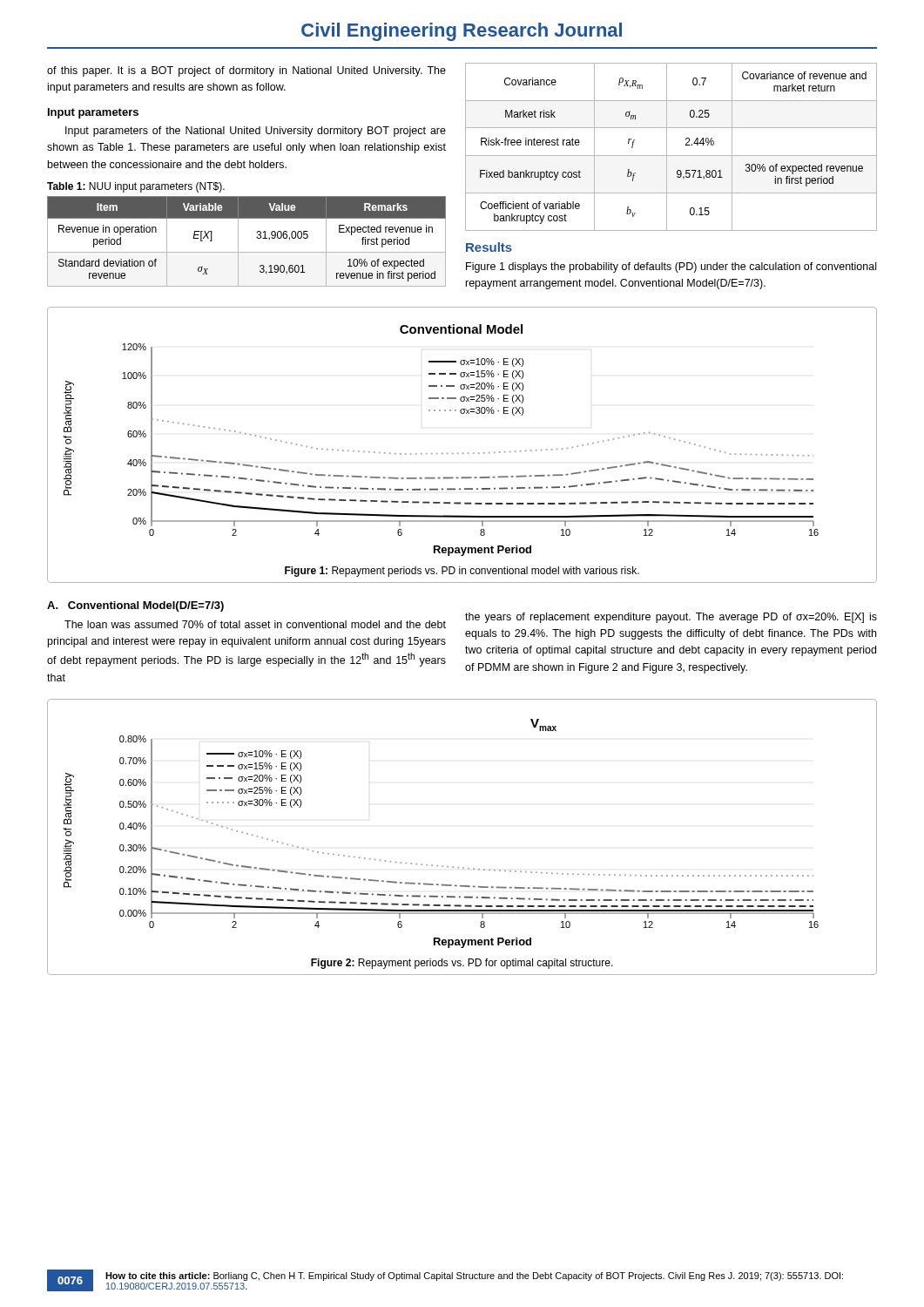Find the caption that says "Figure 1: Repayment"
Image resolution: width=924 pixels, height=1307 pixels.
pos(462,570)
